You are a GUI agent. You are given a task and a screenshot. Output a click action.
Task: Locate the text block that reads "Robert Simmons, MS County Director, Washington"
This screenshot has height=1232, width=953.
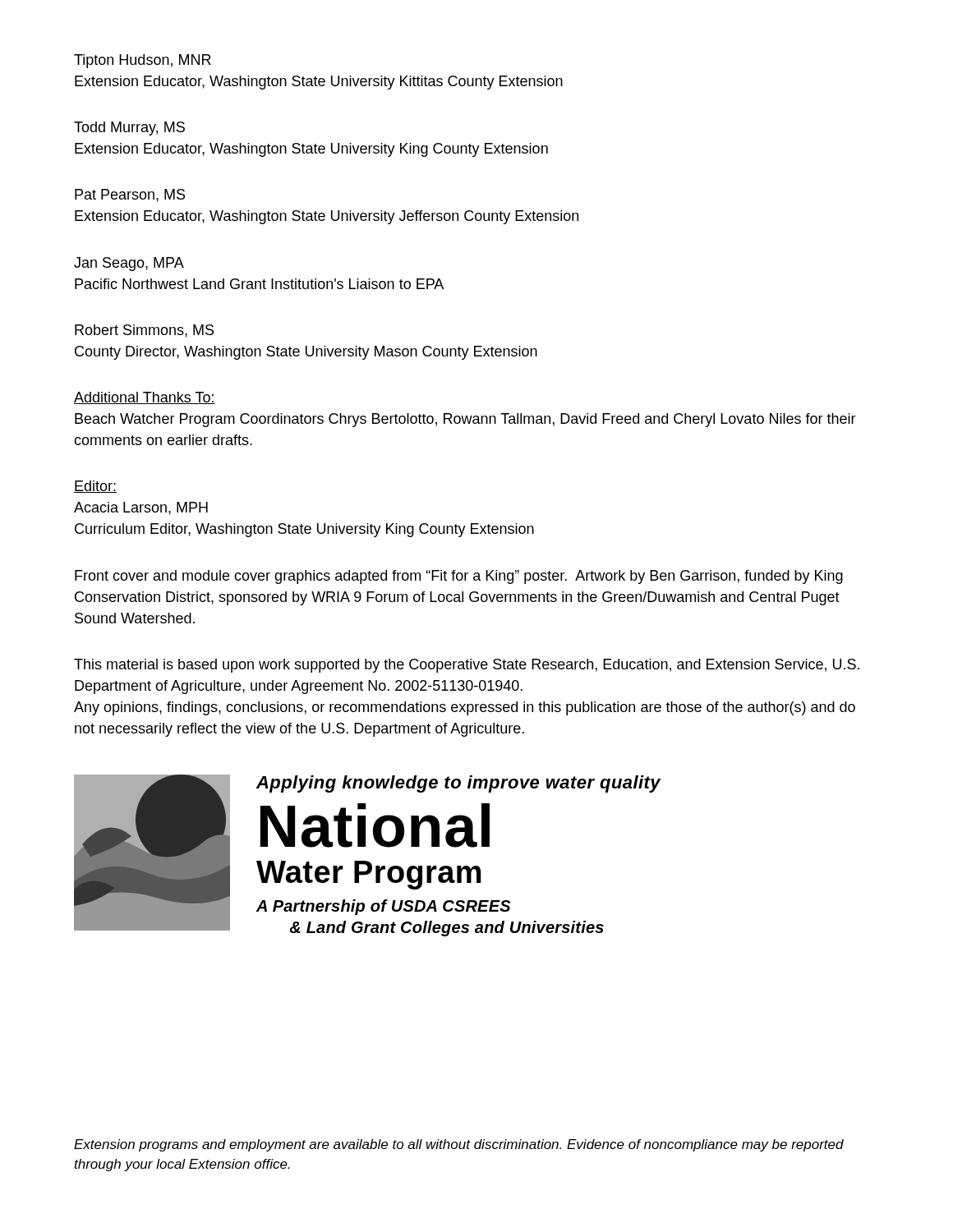point(306,341)
